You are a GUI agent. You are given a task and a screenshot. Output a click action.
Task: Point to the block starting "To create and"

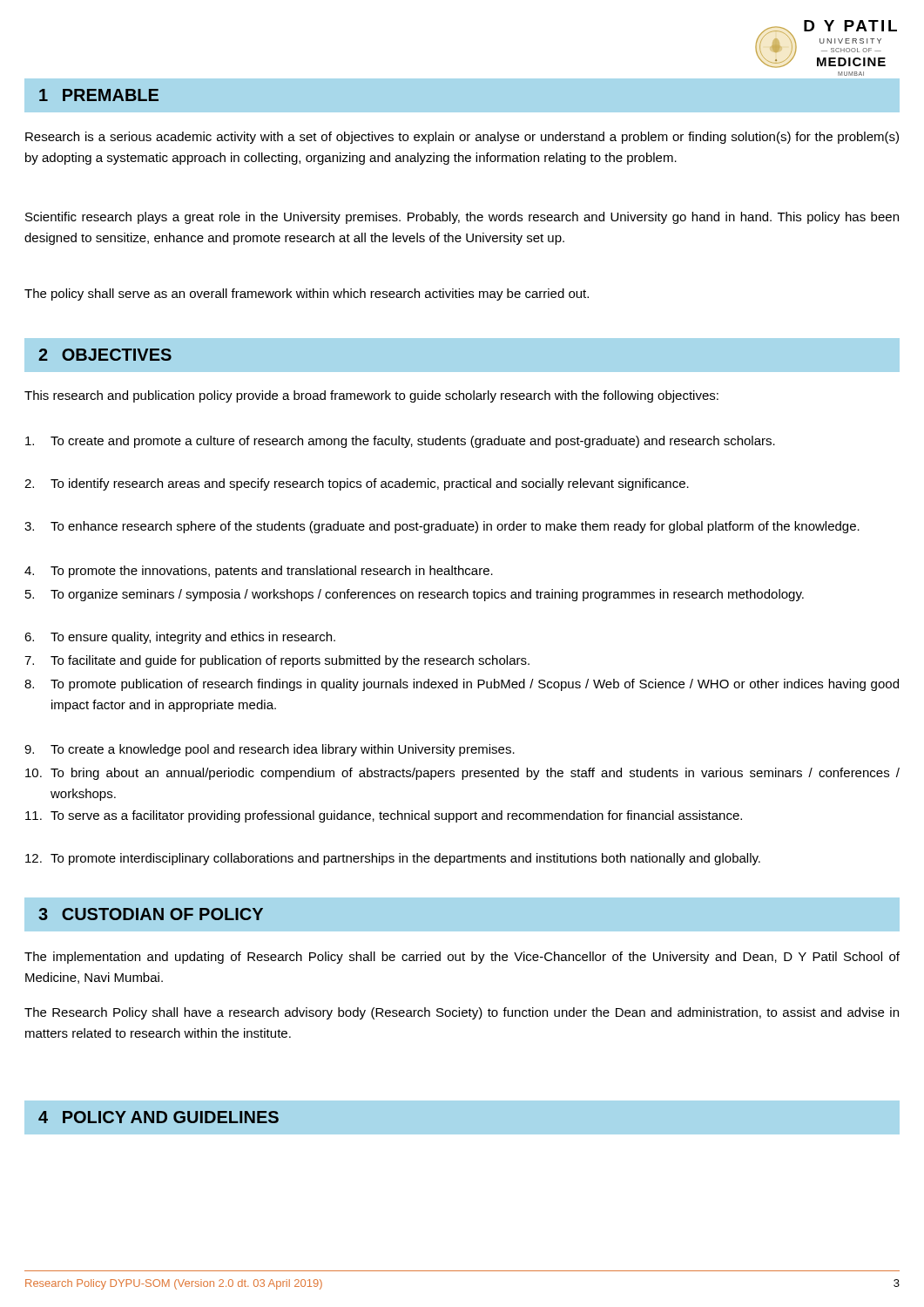[400, 441]
